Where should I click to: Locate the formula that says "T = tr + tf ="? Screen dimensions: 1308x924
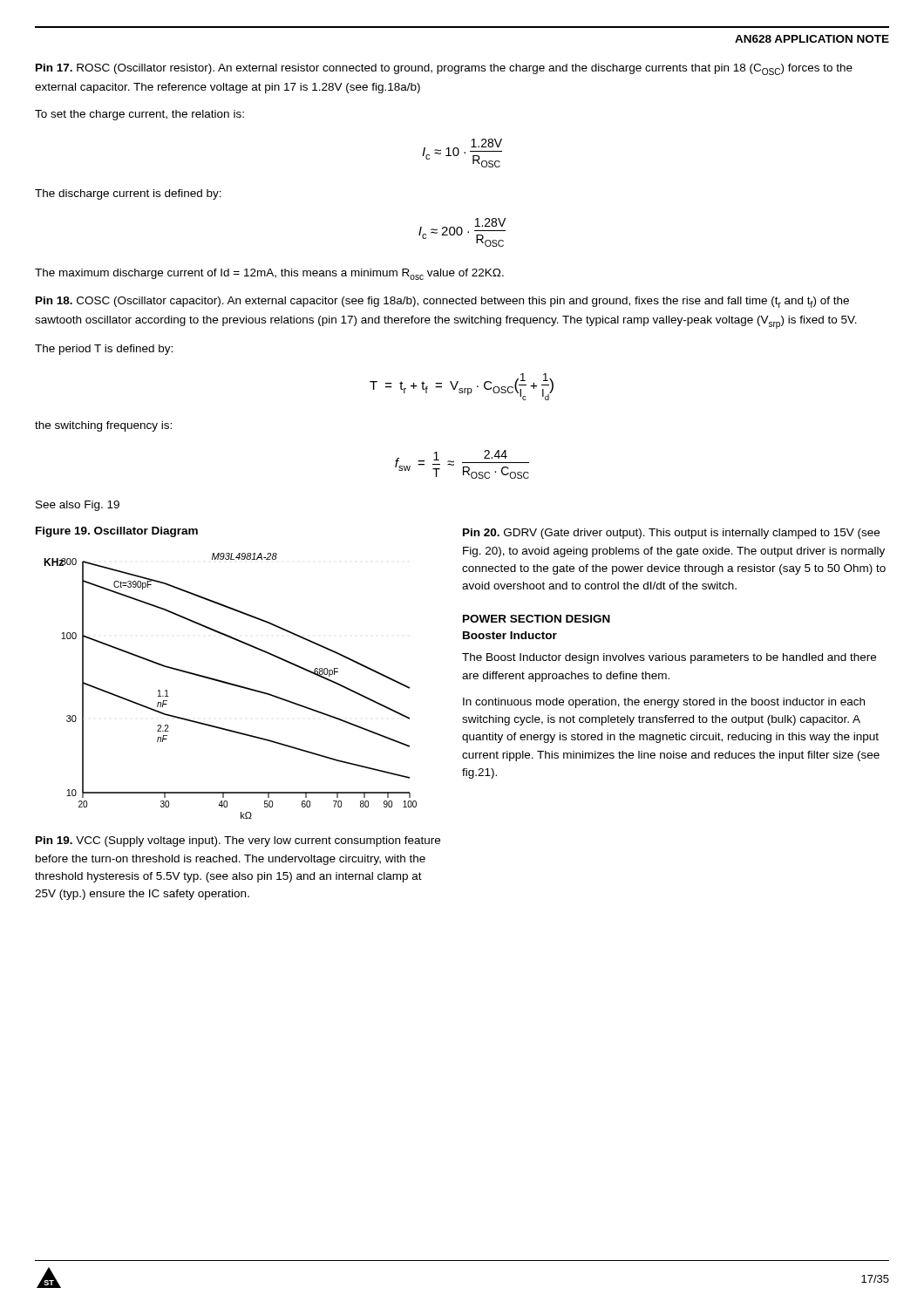point(462,386)
